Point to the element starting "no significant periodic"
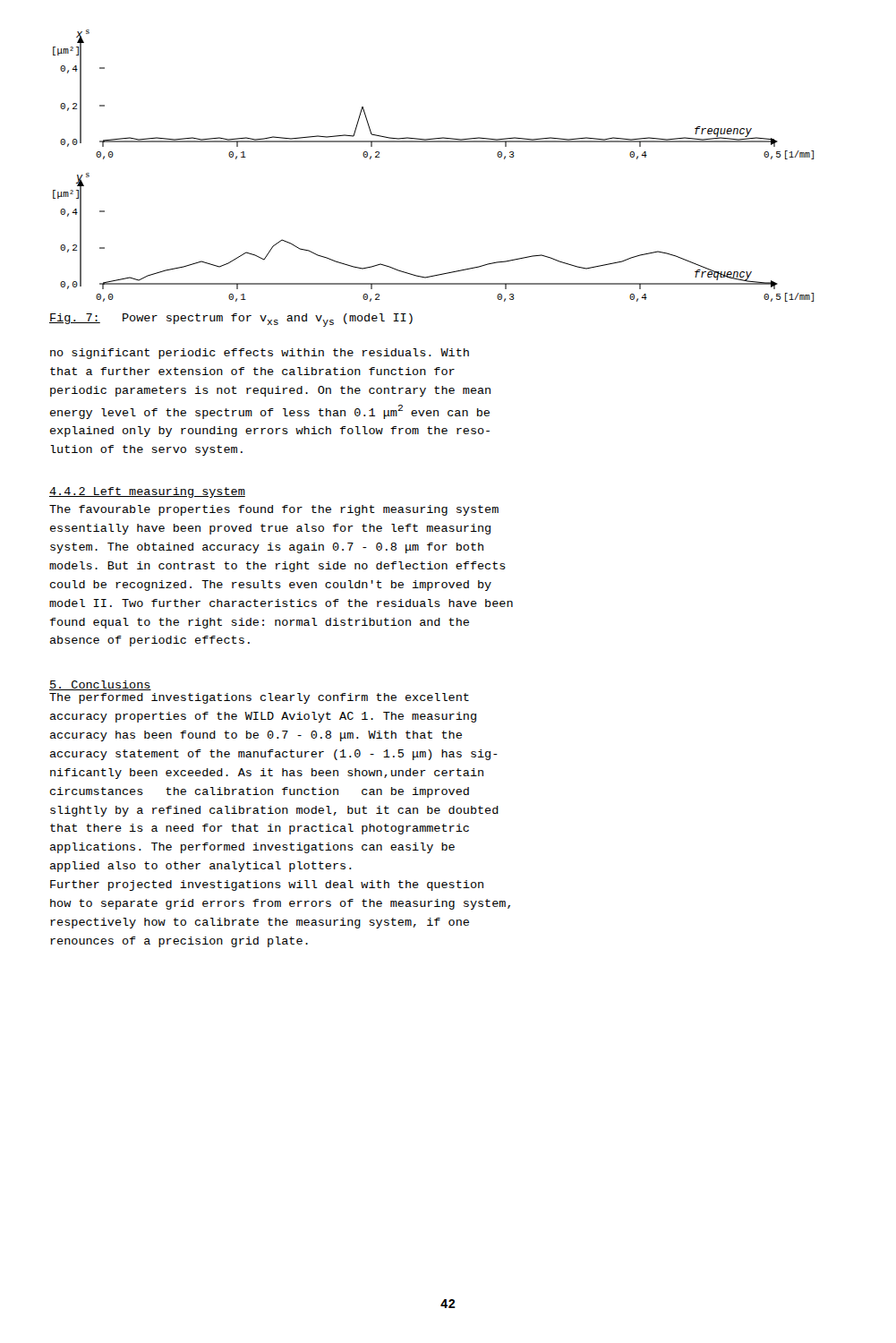This screenshot has width=896, height=1343. pyautogui.click(x=270, y=402)
